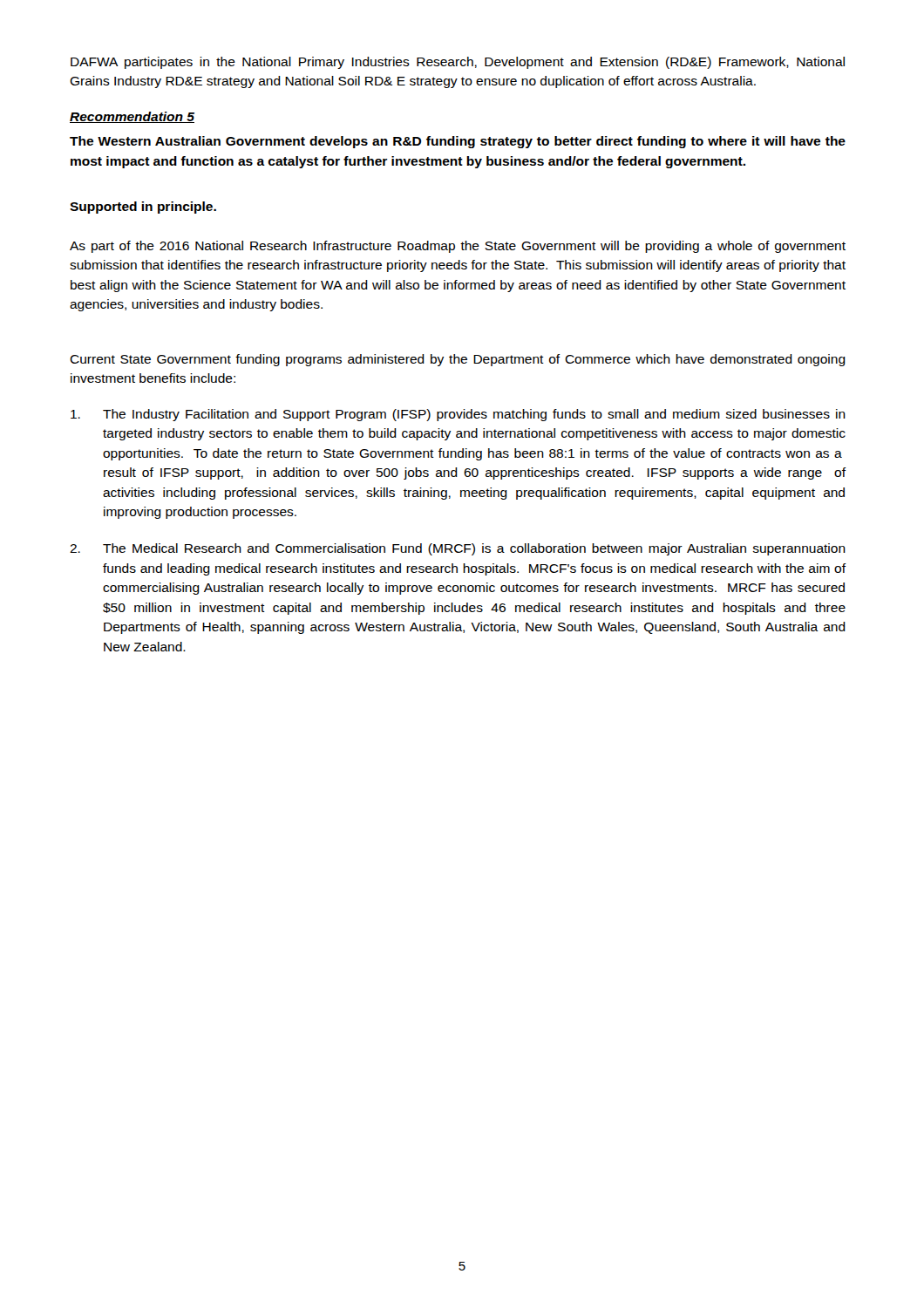Click on the block starting "Current State Government funding programs administered by the"
924x1308 pixels.
pos(458,368)
